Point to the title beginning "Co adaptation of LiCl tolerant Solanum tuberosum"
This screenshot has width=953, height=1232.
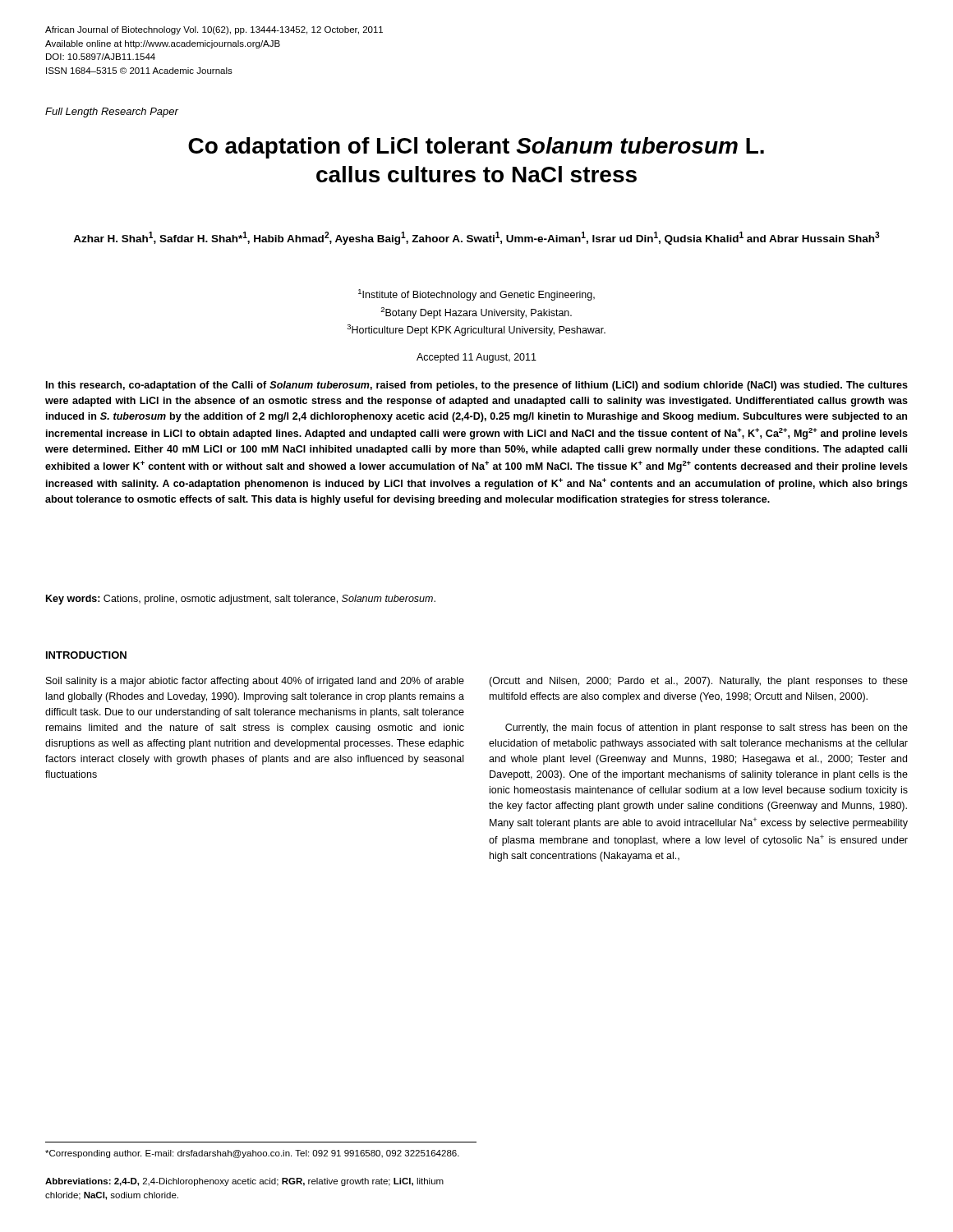coord(476,160)
